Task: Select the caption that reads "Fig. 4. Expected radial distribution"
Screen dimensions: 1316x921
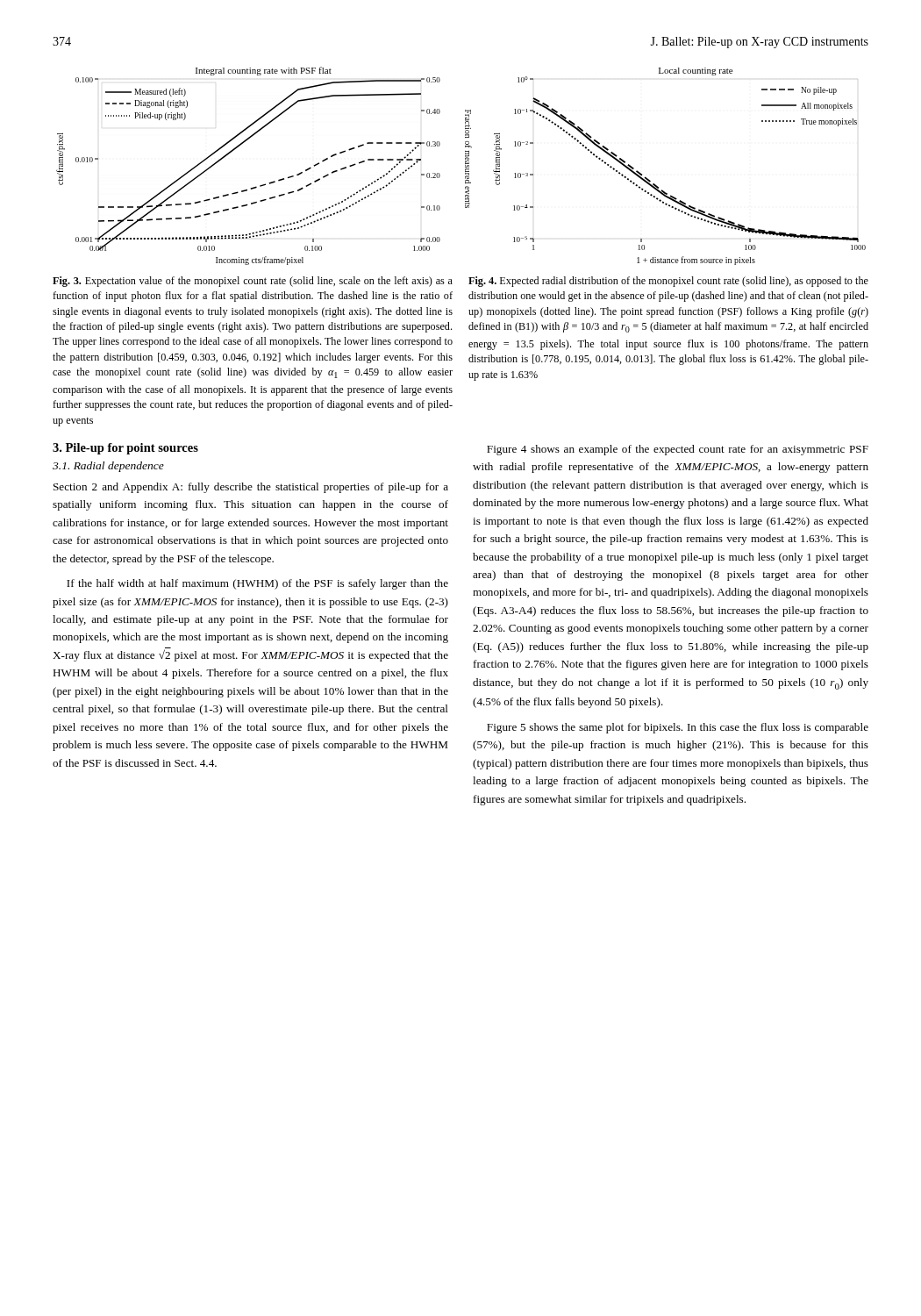Action: coord(668,327)
